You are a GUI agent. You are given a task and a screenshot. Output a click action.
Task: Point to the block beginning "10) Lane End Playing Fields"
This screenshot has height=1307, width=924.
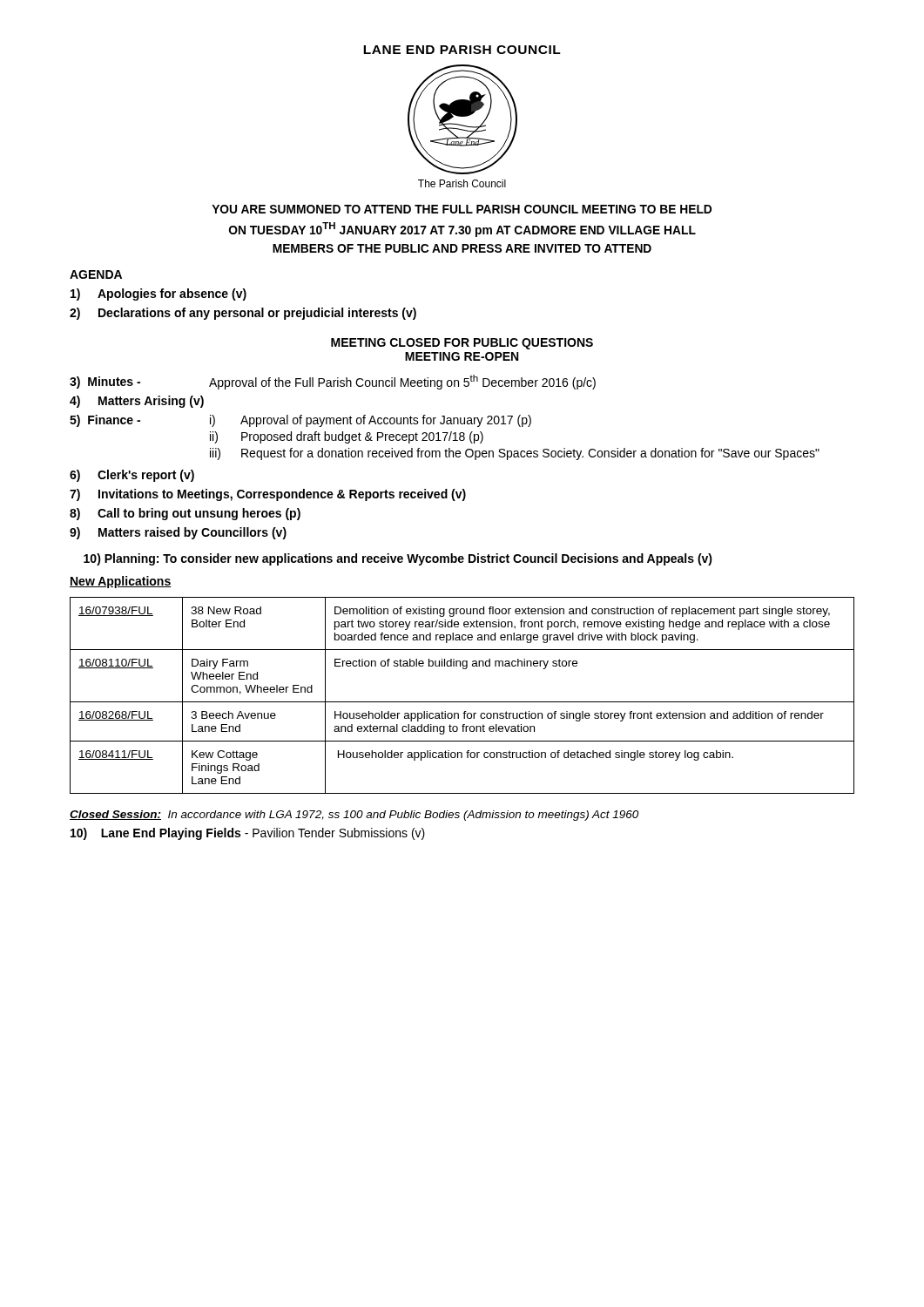click(247, 833)
